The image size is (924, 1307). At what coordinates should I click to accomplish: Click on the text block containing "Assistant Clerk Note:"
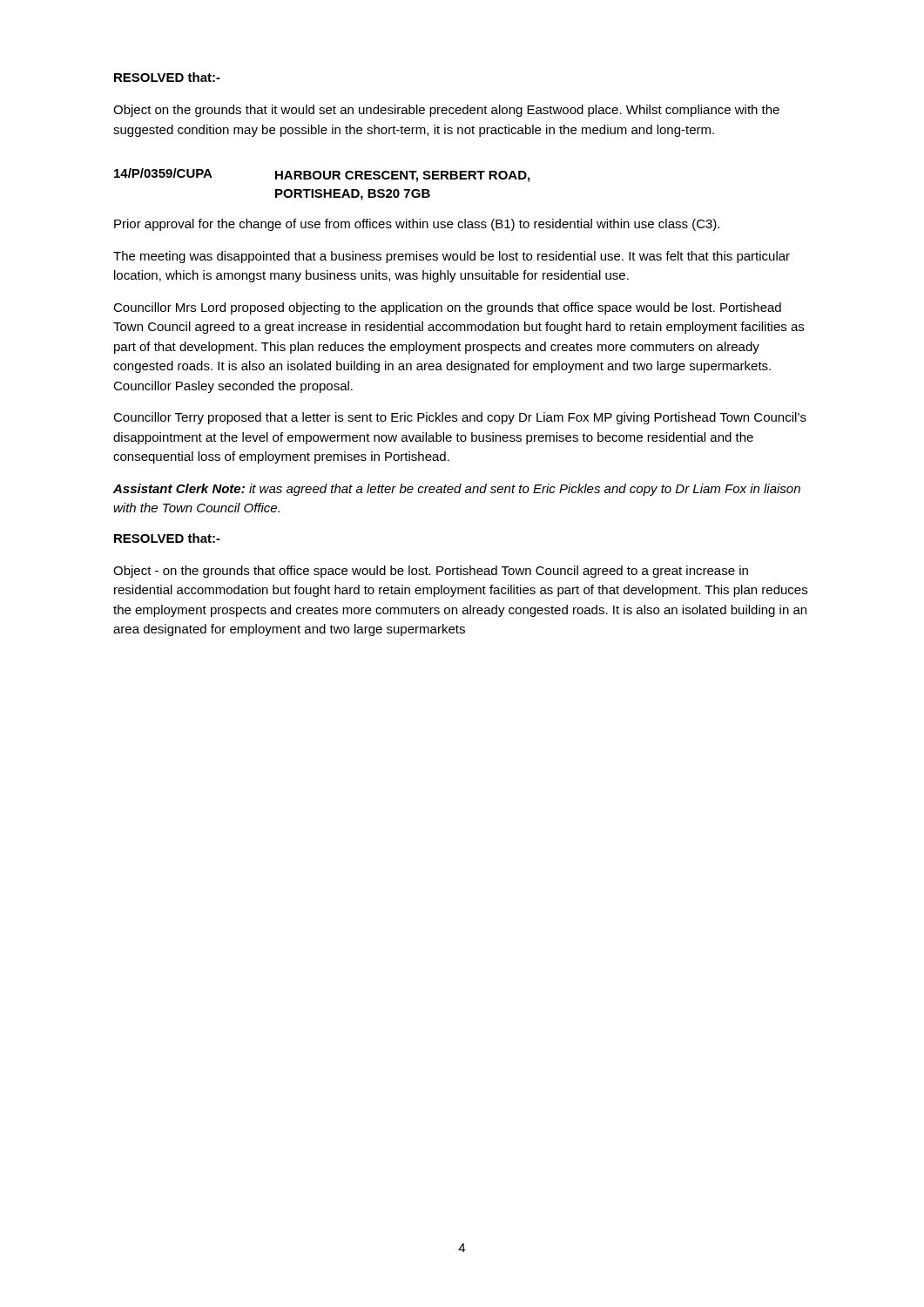[x=457, y=498]
